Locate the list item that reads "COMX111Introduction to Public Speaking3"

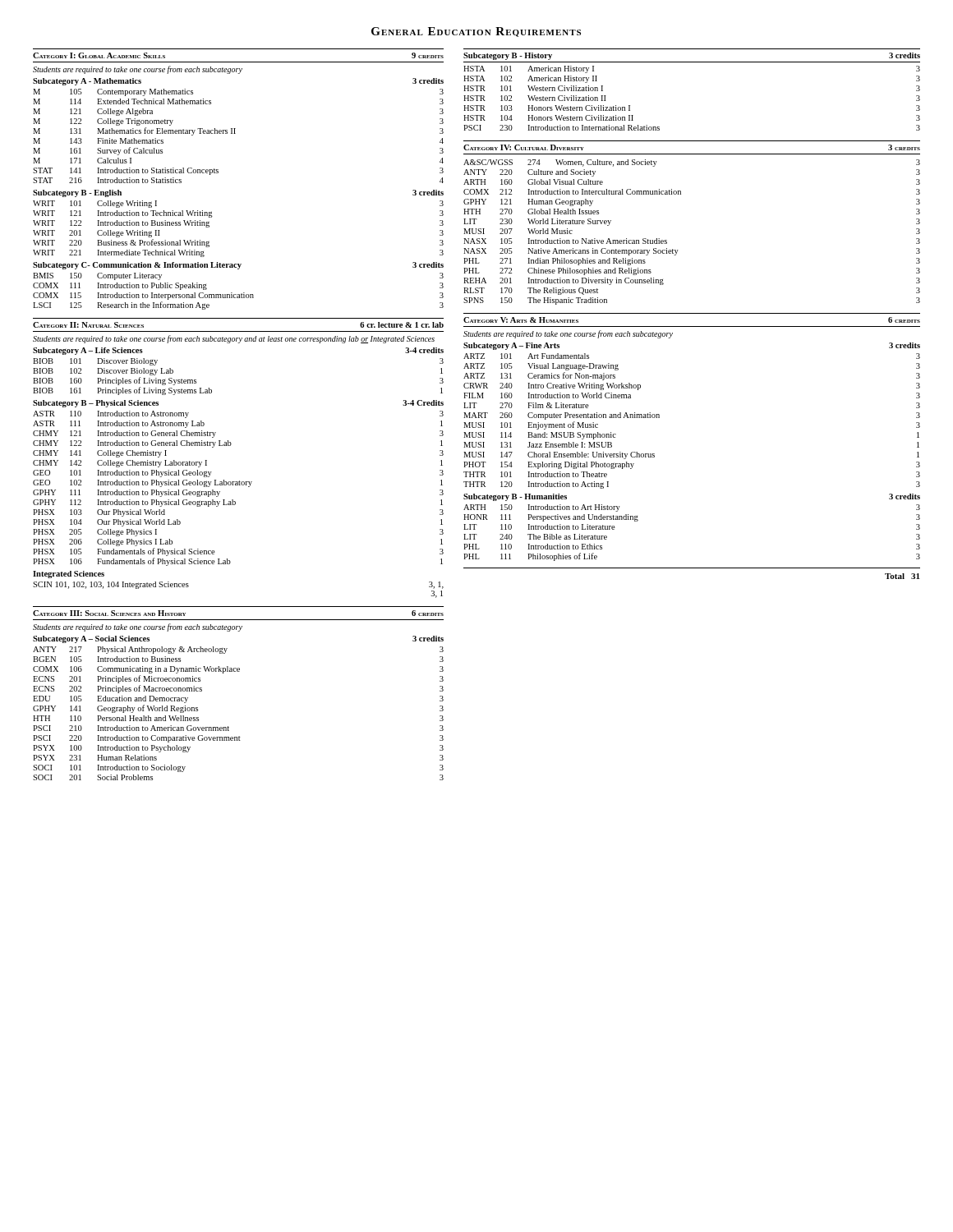238,285
